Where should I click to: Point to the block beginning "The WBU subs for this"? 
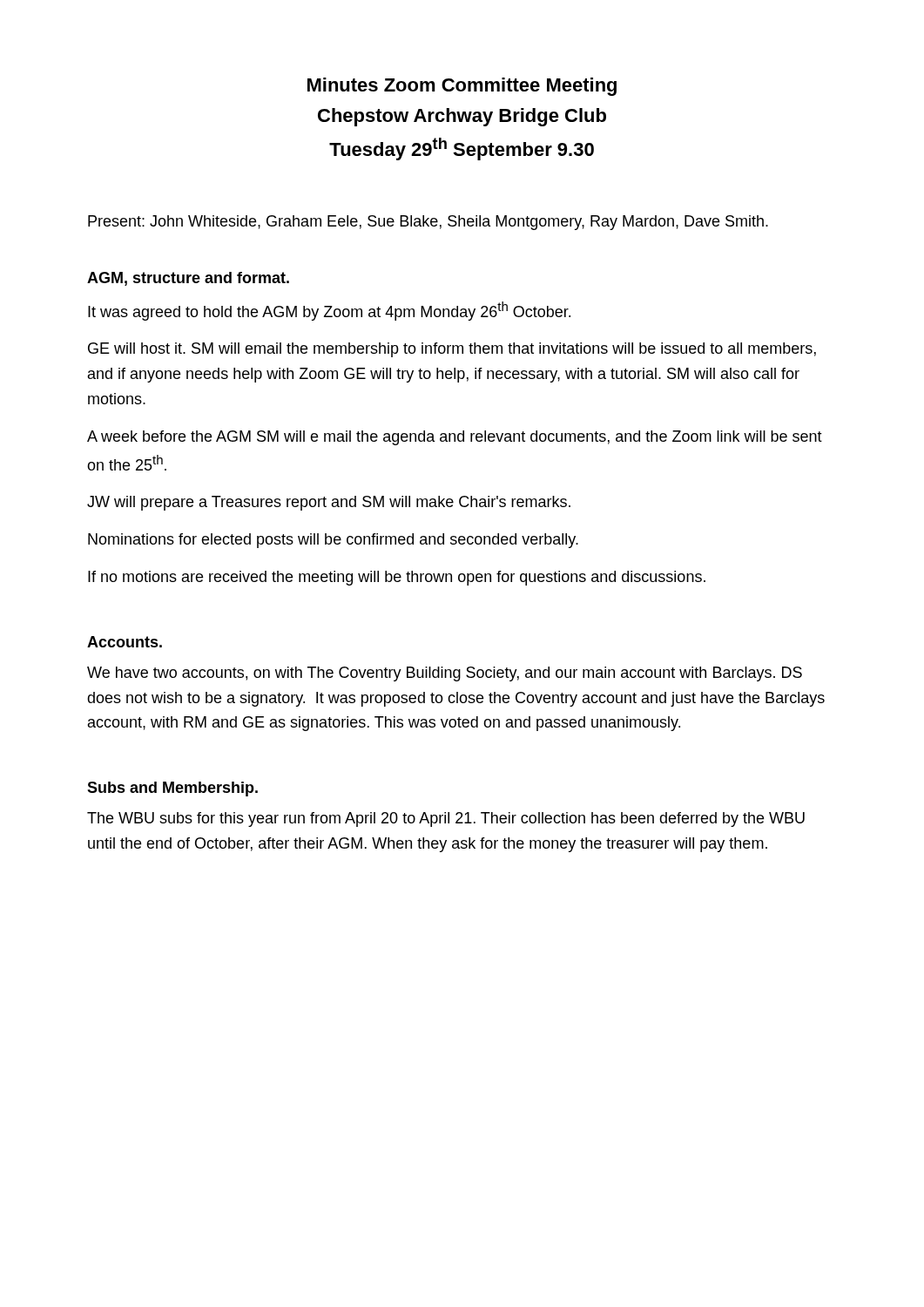click(446, 831)
